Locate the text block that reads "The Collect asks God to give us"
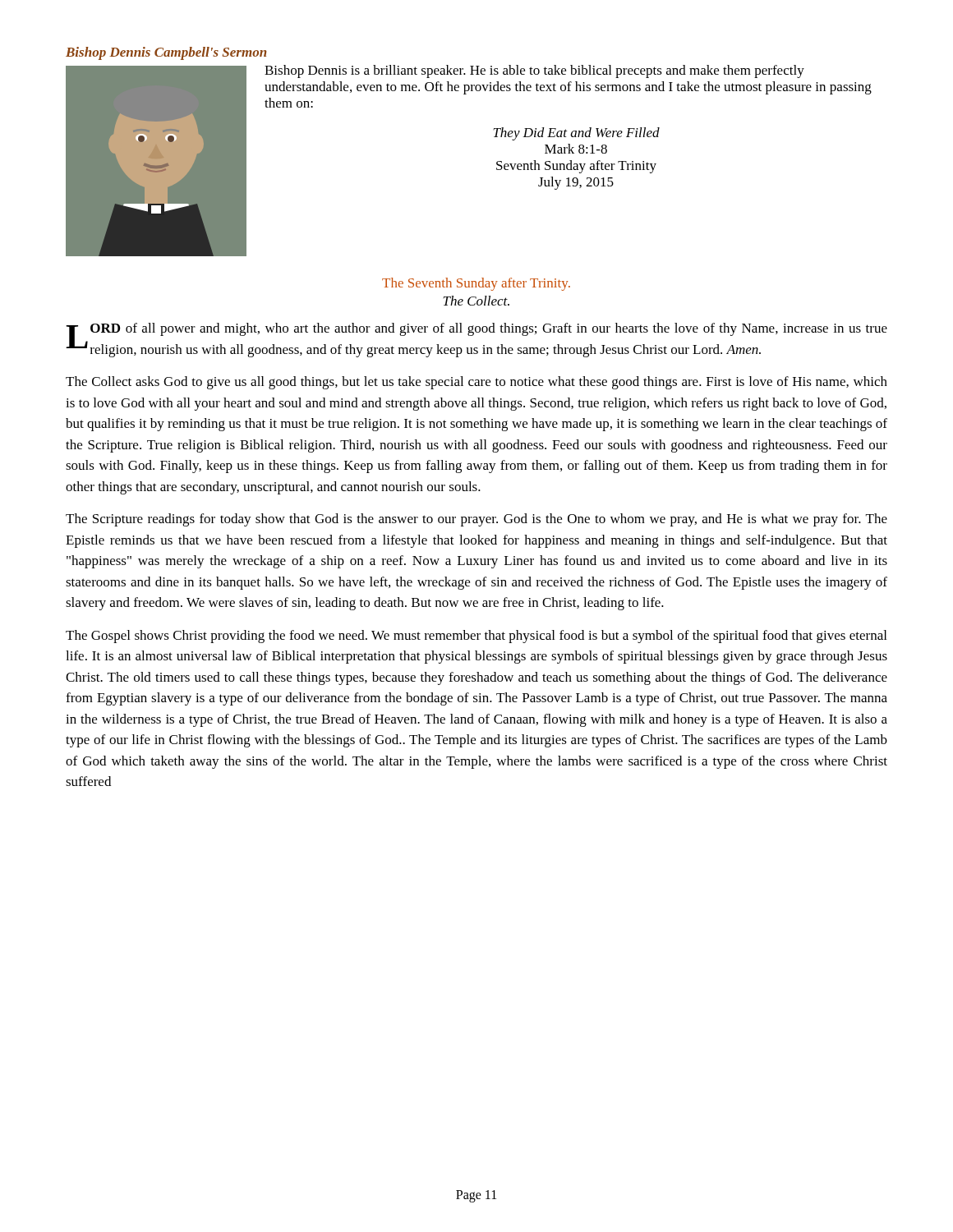 tap(476, 434)
